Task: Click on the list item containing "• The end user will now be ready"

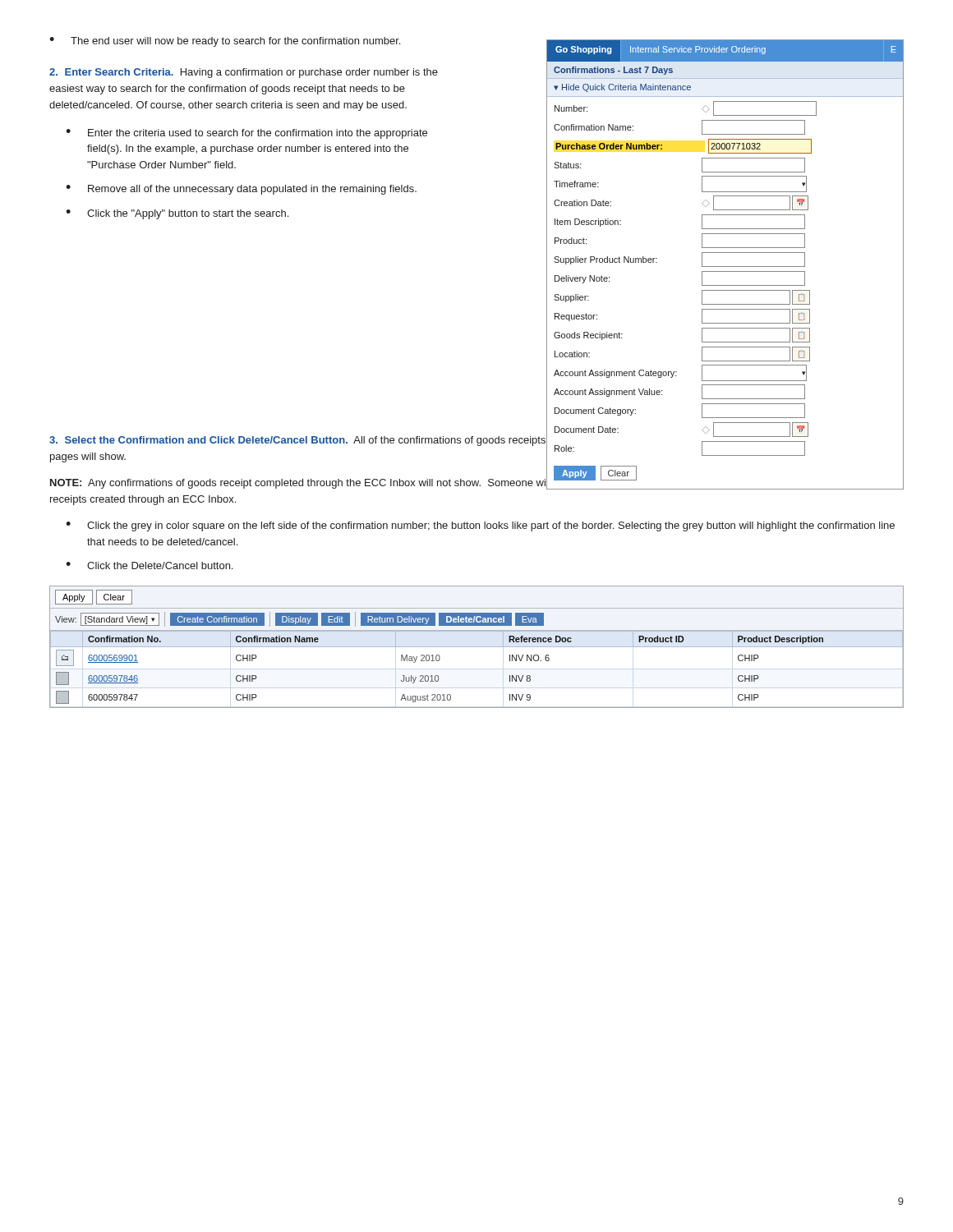Action: click(x=235, y=44)
